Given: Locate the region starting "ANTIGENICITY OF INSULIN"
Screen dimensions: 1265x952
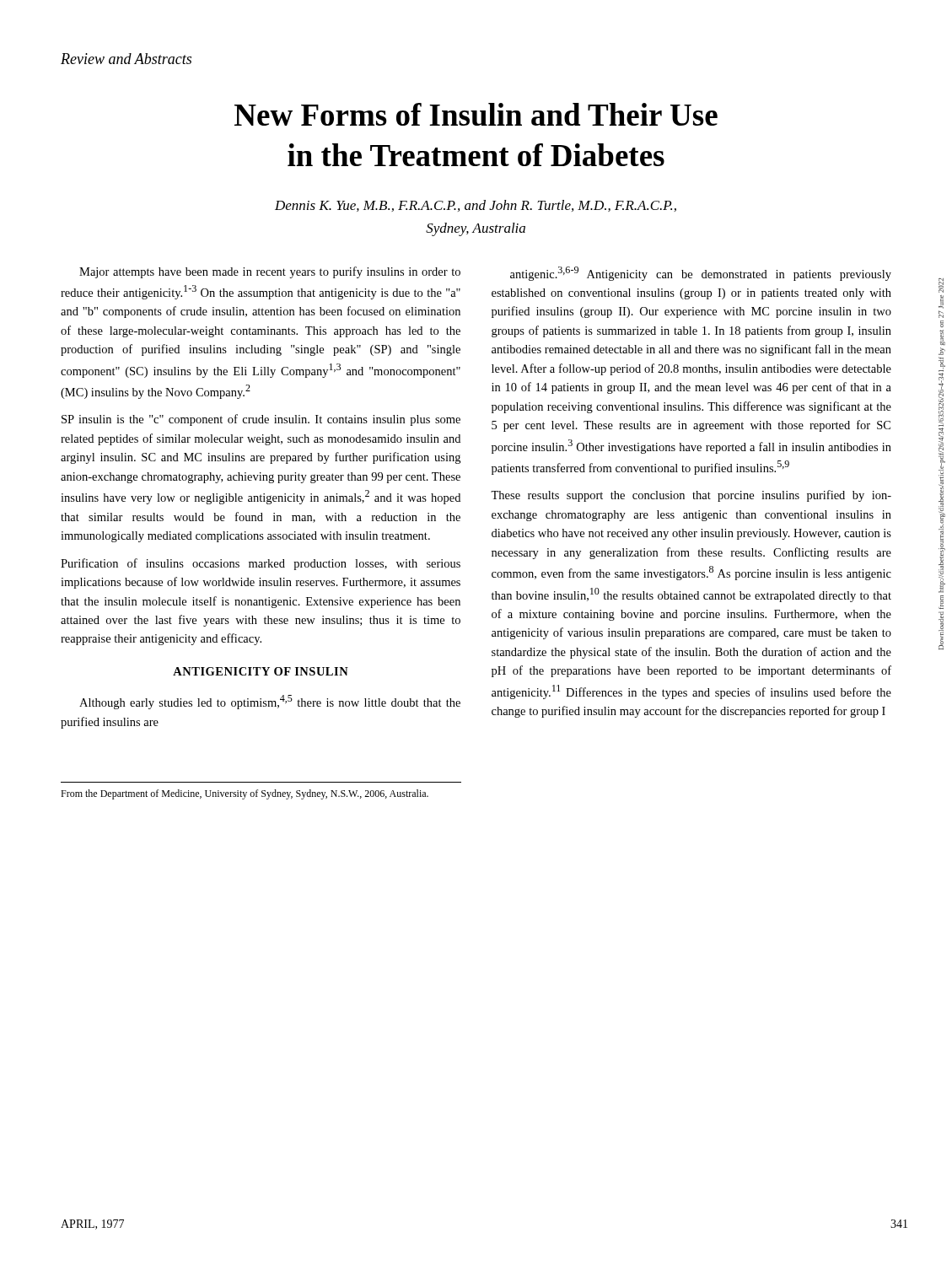Looking at the screenshot, I should [x=261, y=671].
